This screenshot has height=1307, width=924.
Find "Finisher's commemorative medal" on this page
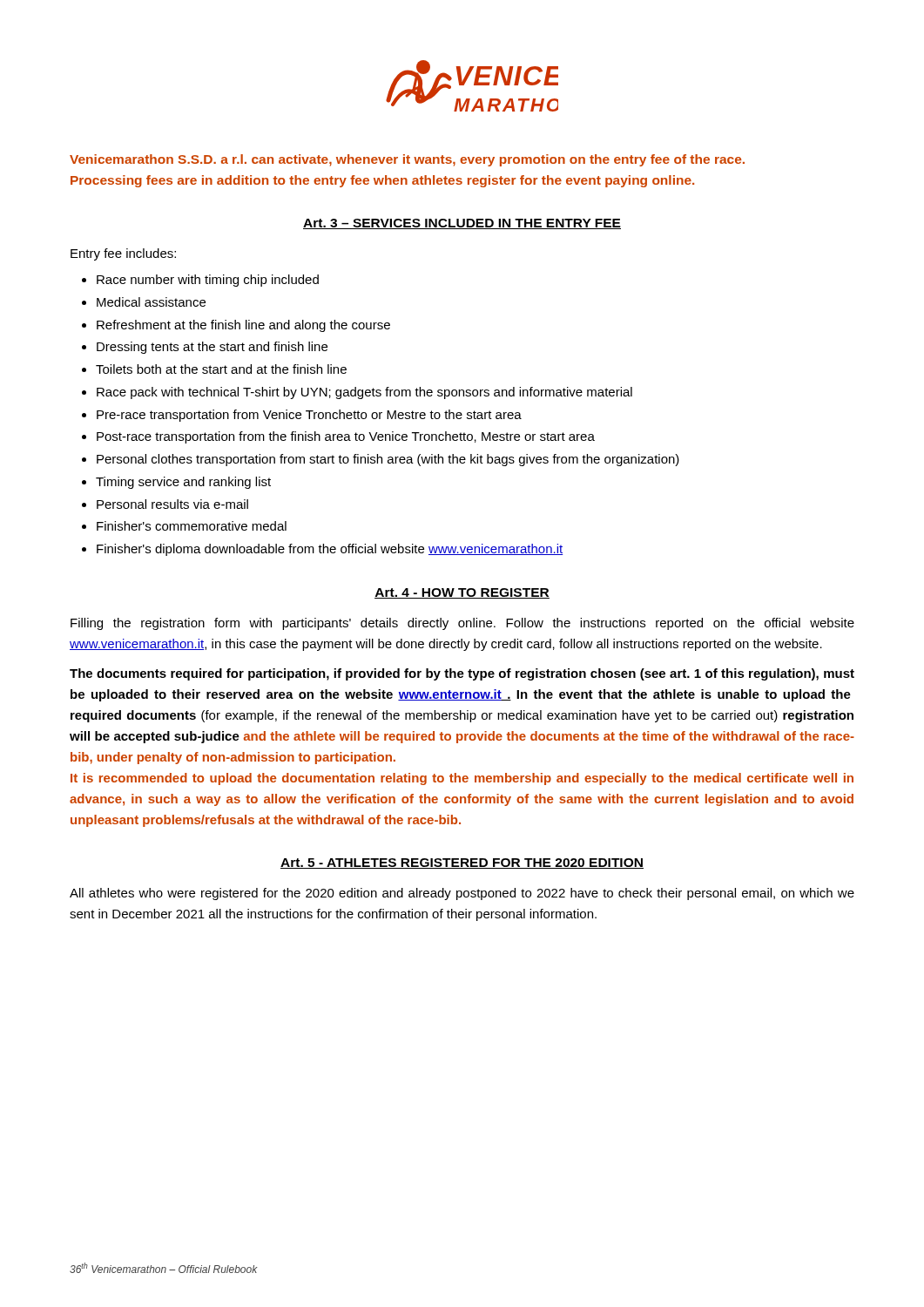[x=191, y=526]
